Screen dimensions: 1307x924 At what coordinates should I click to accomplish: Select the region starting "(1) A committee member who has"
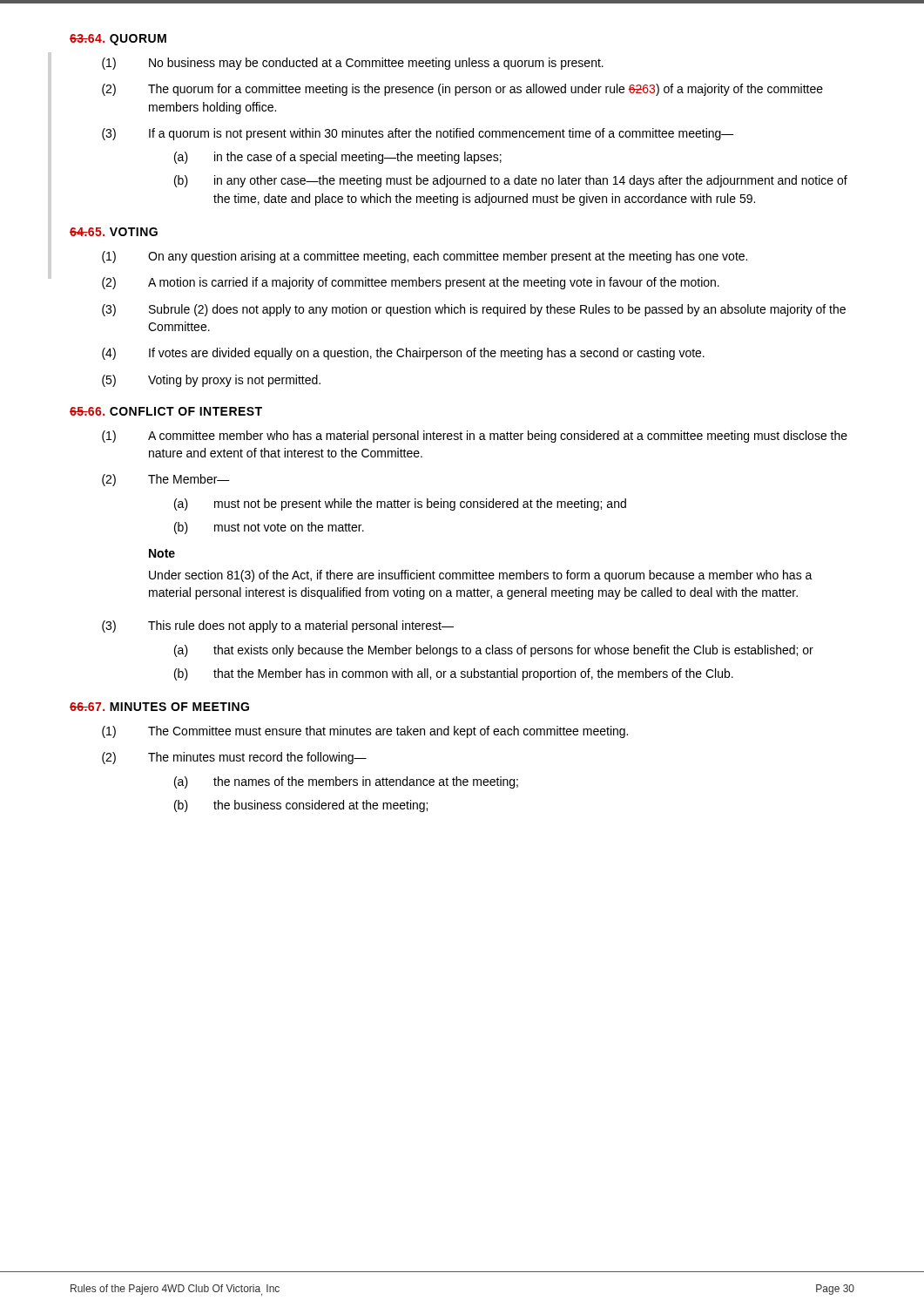pos(462,445)
